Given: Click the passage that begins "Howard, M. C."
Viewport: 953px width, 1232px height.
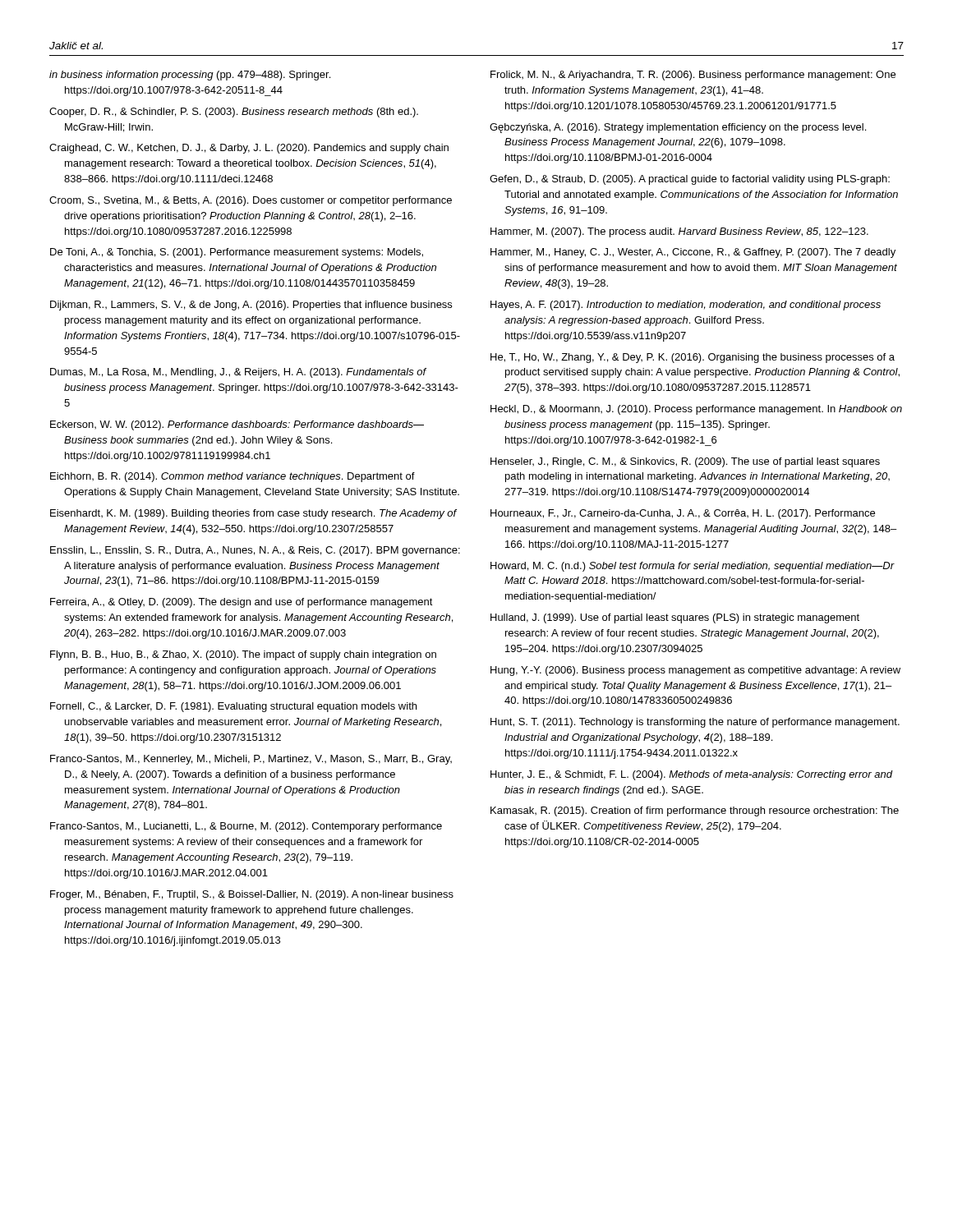Looking at the screenshot, I should (692, 581).
